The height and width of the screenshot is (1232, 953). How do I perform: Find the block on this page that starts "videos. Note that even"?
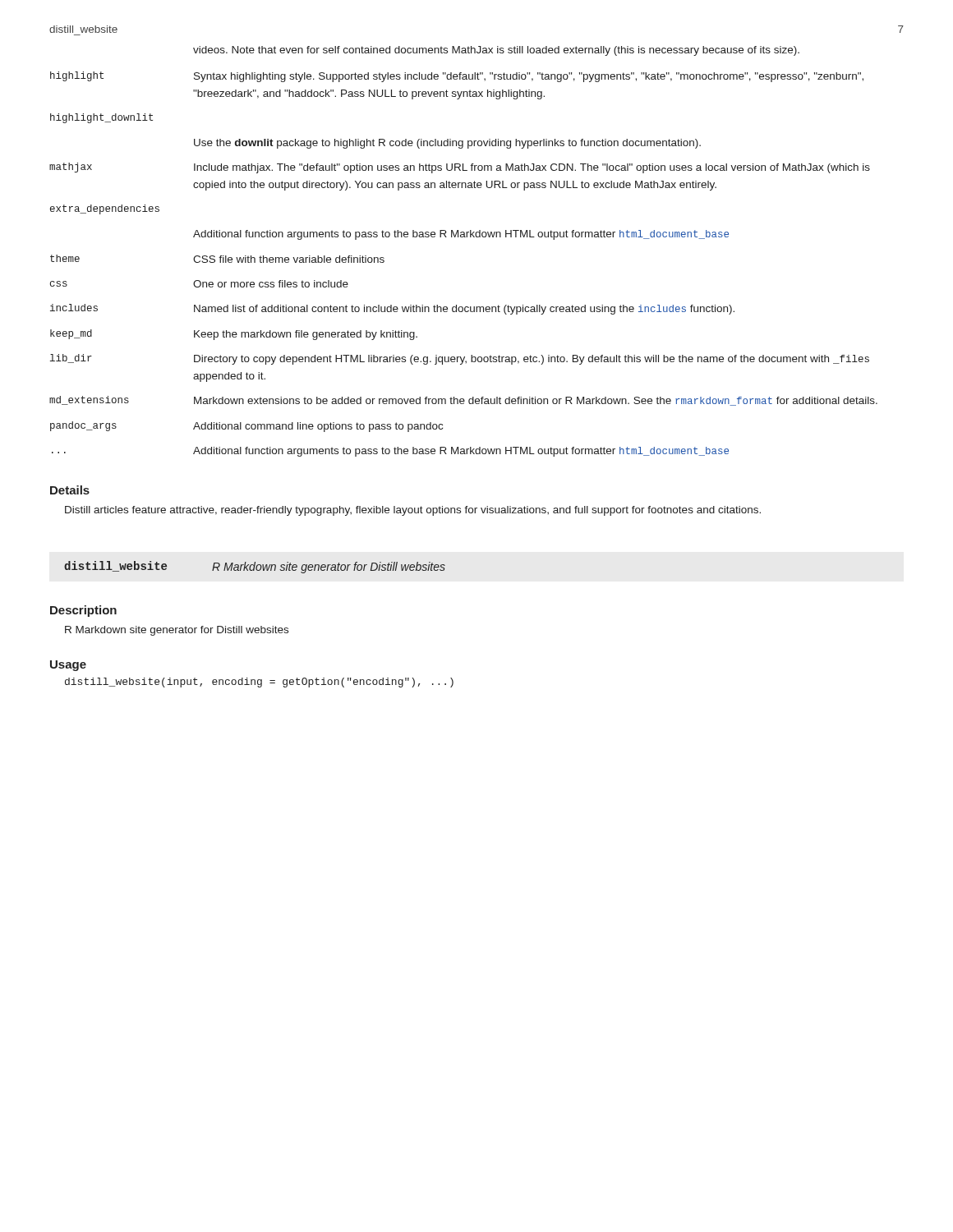(x=497, y=50)
